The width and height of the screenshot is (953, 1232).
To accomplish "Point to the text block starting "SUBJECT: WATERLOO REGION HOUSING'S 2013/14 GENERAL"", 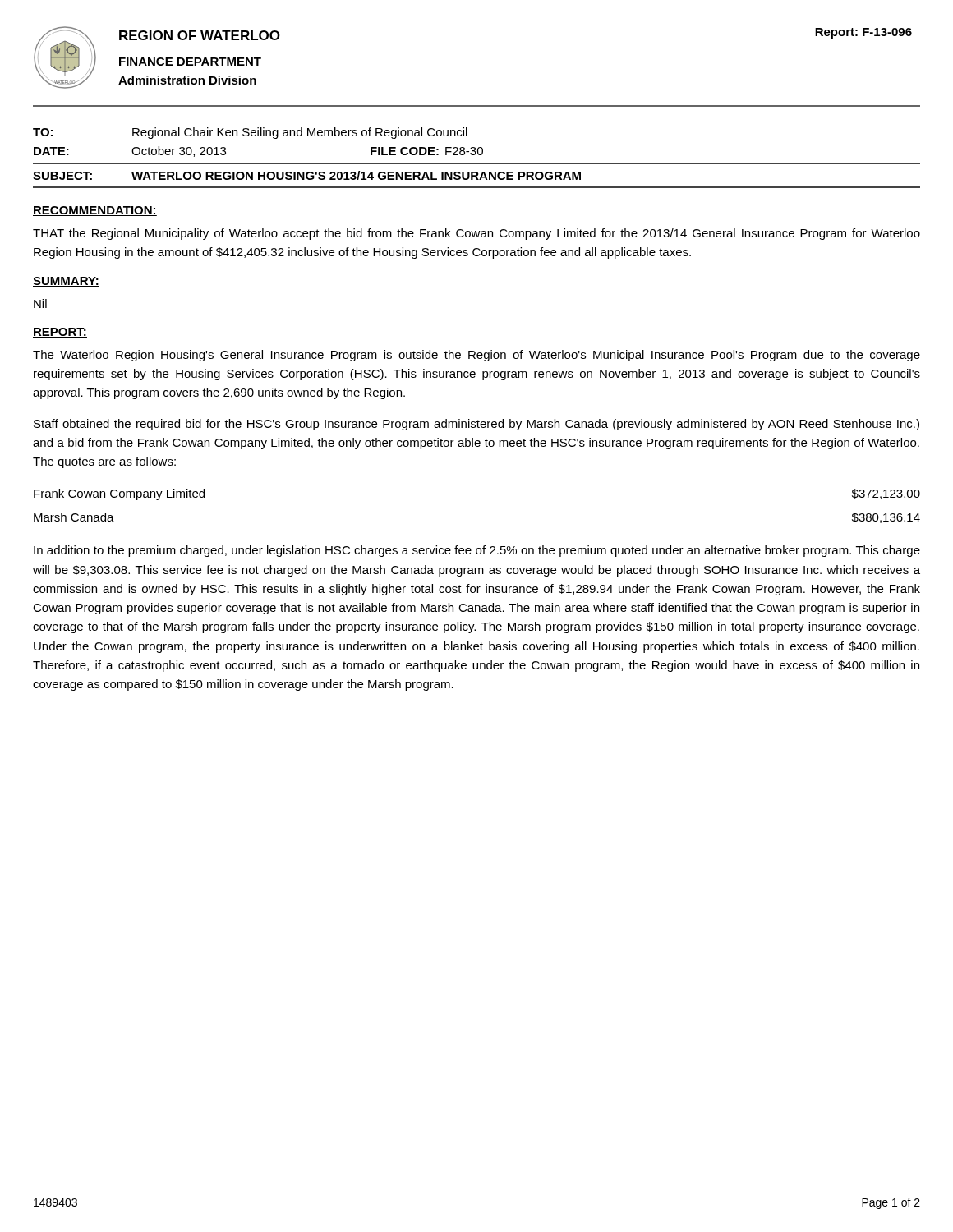I will pyautogui.click(x=307, y=175).
